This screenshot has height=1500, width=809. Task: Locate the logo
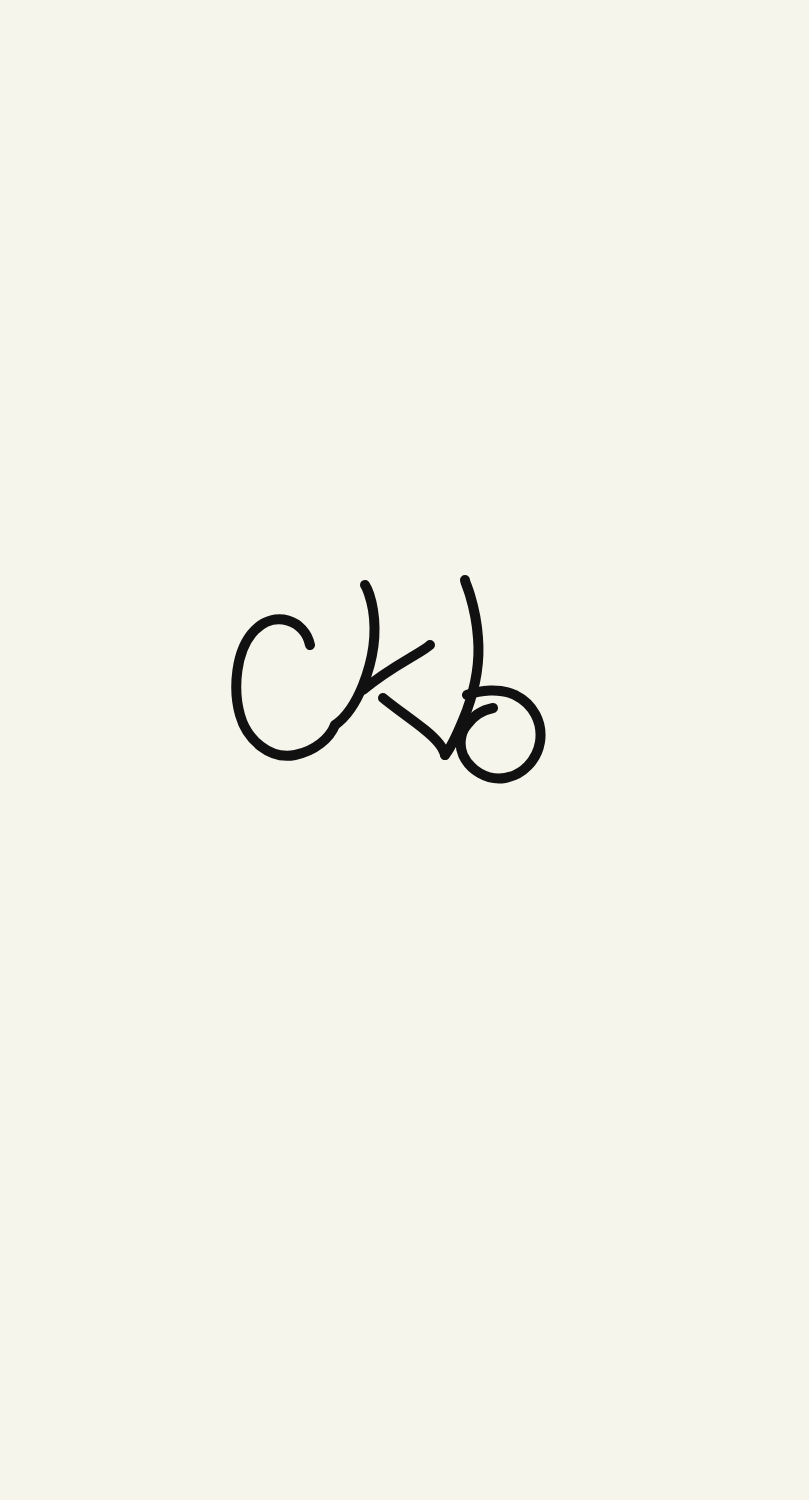404,690
